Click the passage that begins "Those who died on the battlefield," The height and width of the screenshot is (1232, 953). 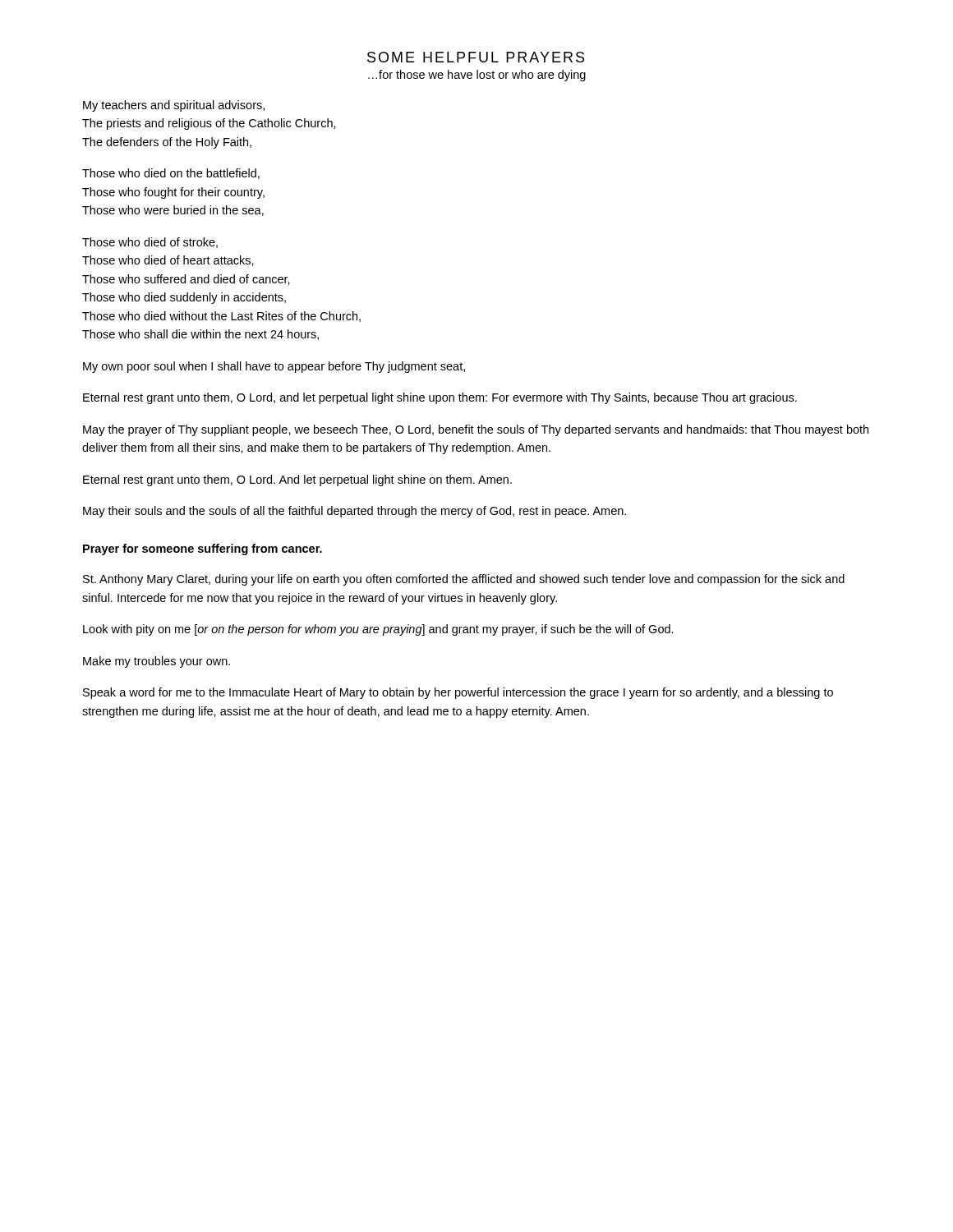[x=171, y=174]
